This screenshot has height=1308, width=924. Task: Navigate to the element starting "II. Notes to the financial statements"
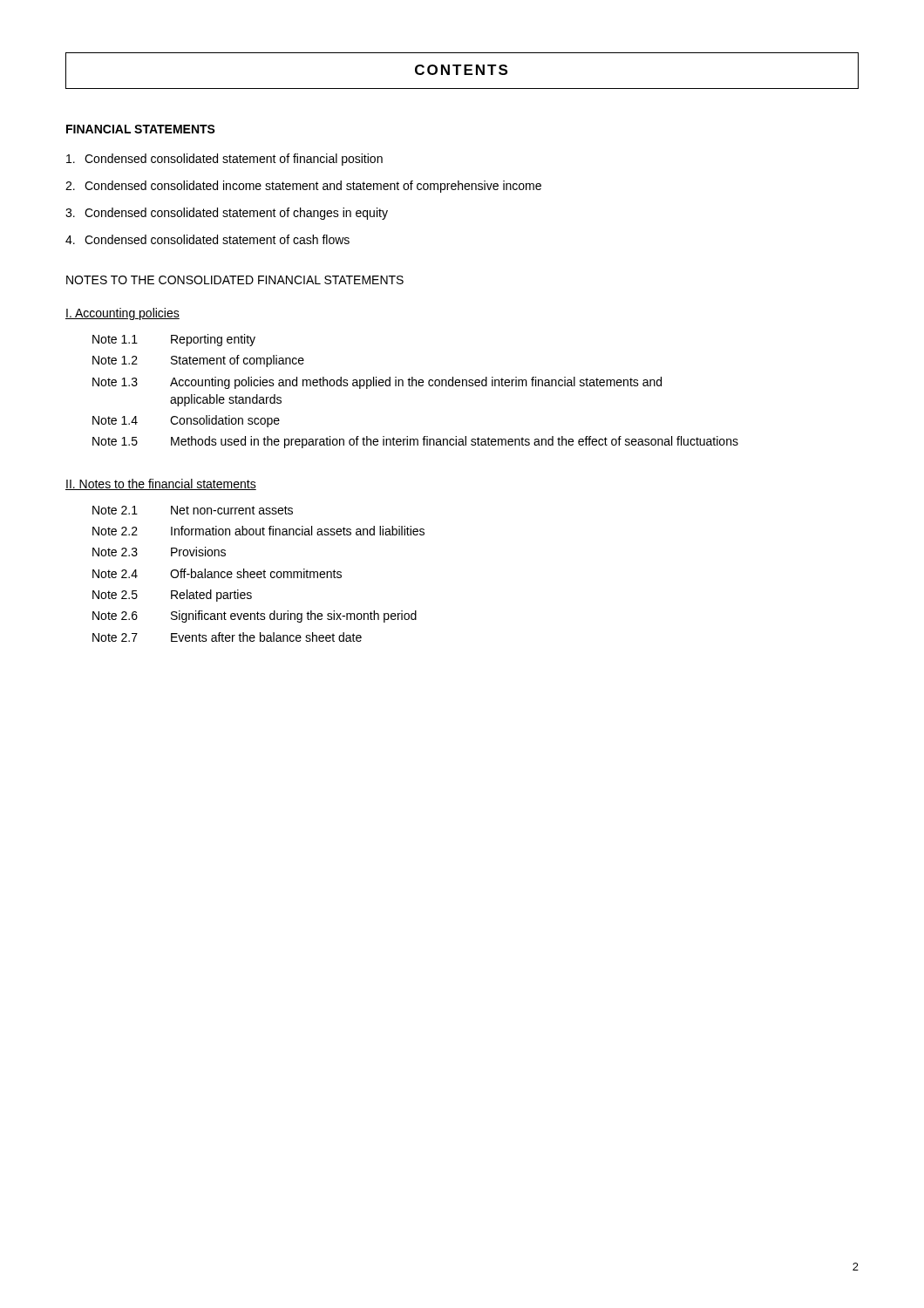coord(161,484)
